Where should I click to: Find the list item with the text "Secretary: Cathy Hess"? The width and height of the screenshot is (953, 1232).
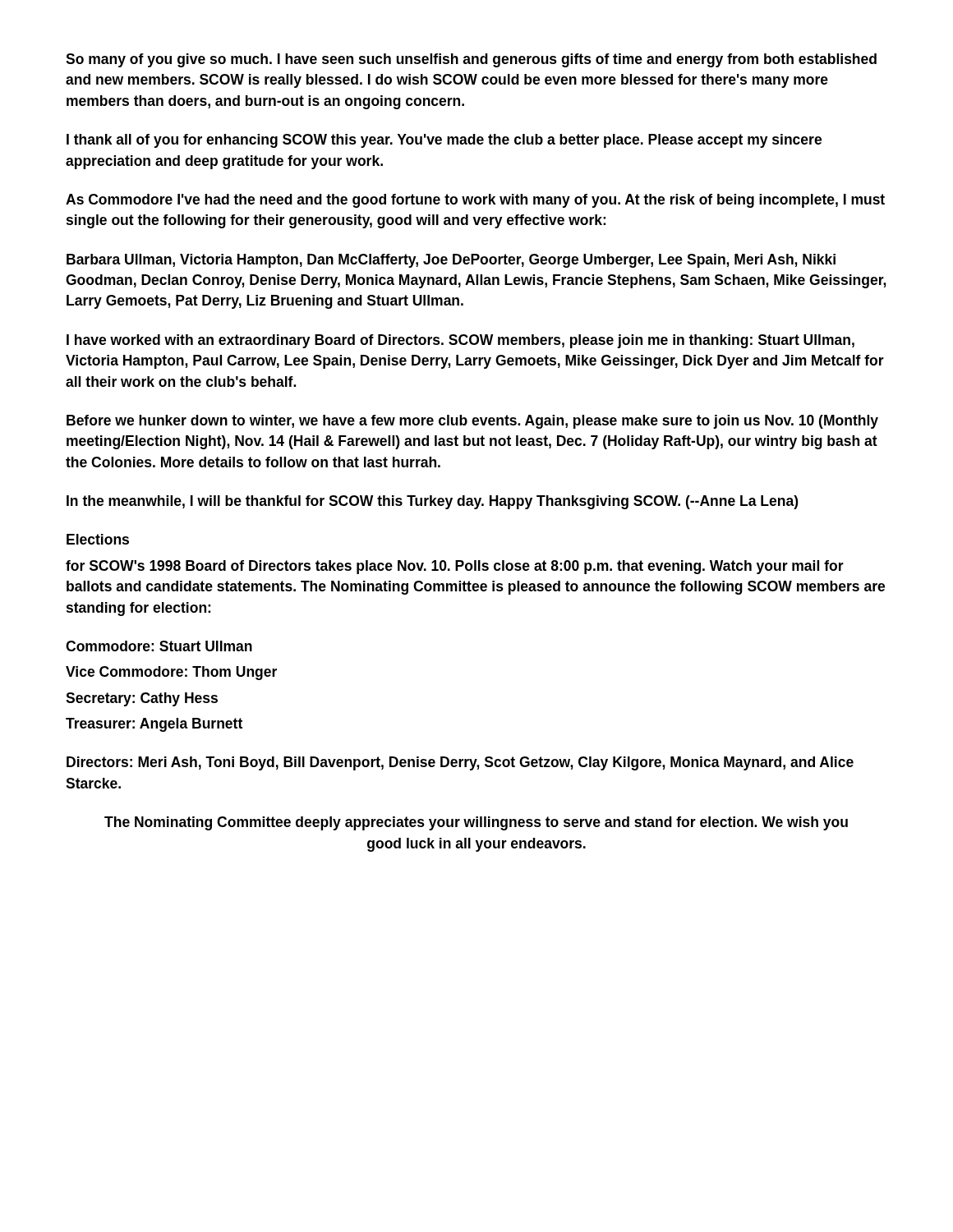tap(142, 698)
